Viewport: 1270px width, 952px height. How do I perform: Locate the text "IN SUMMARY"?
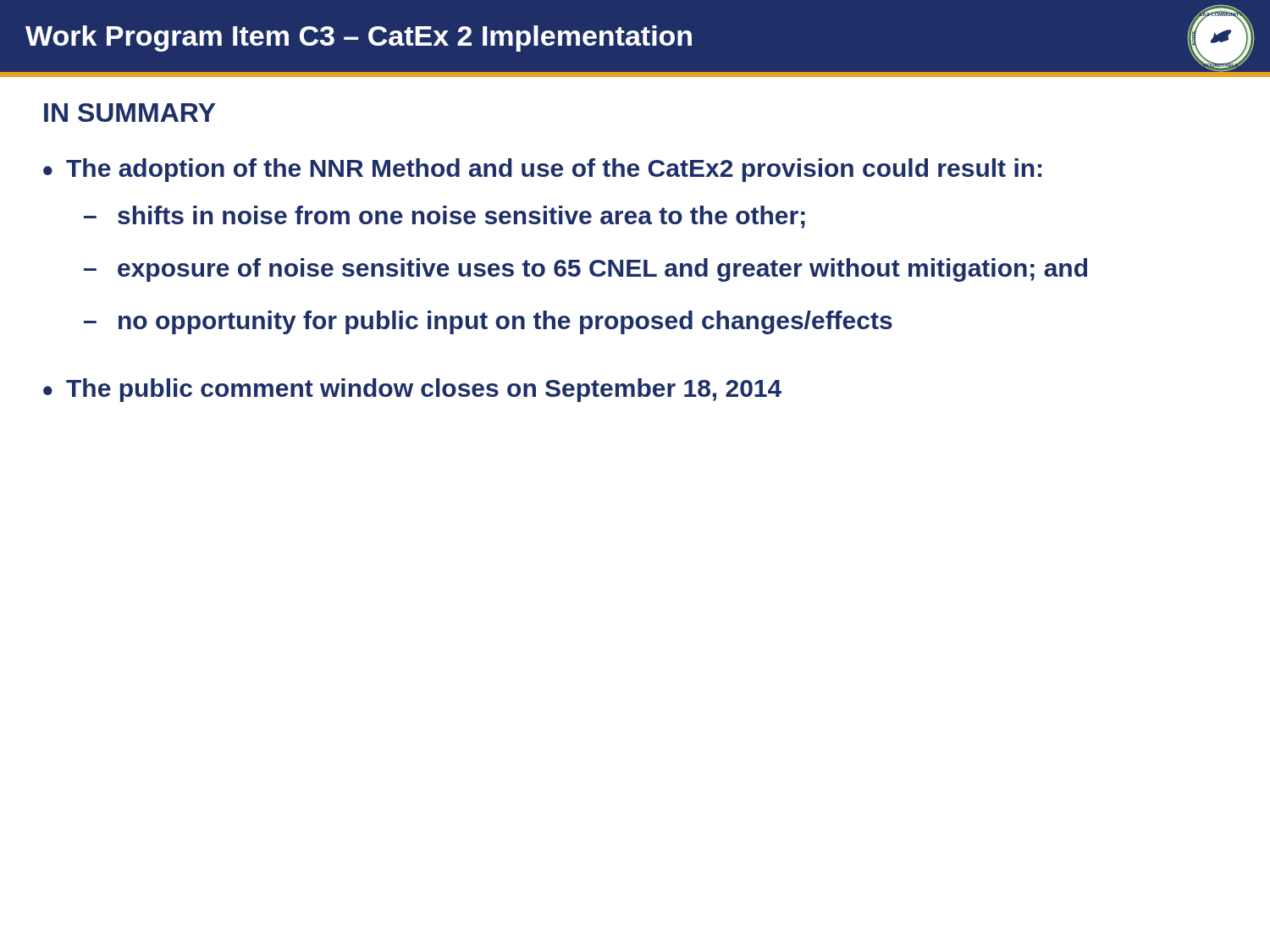pos(129,113)
